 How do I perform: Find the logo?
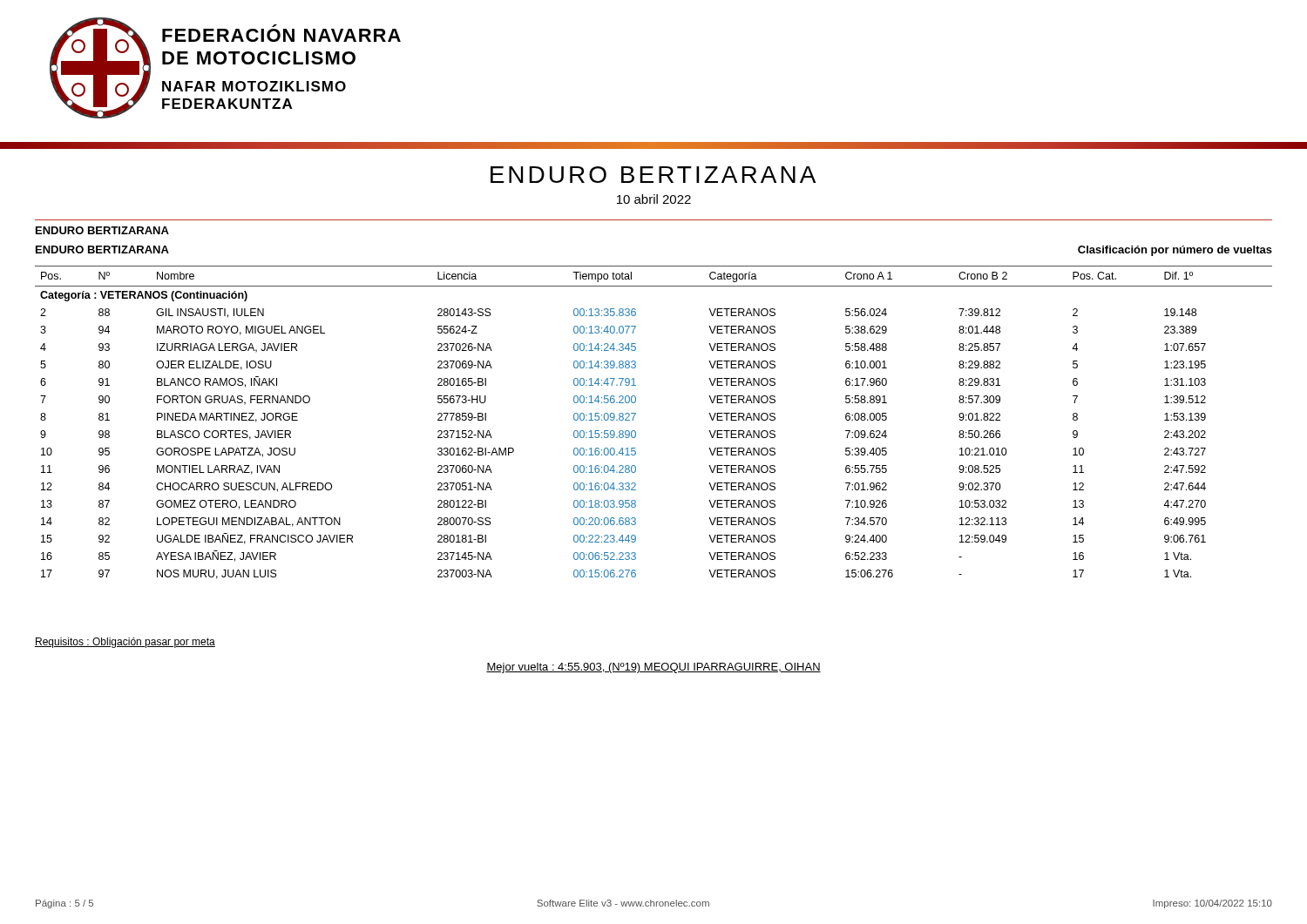pyautogui.click(x=100, y=68)
